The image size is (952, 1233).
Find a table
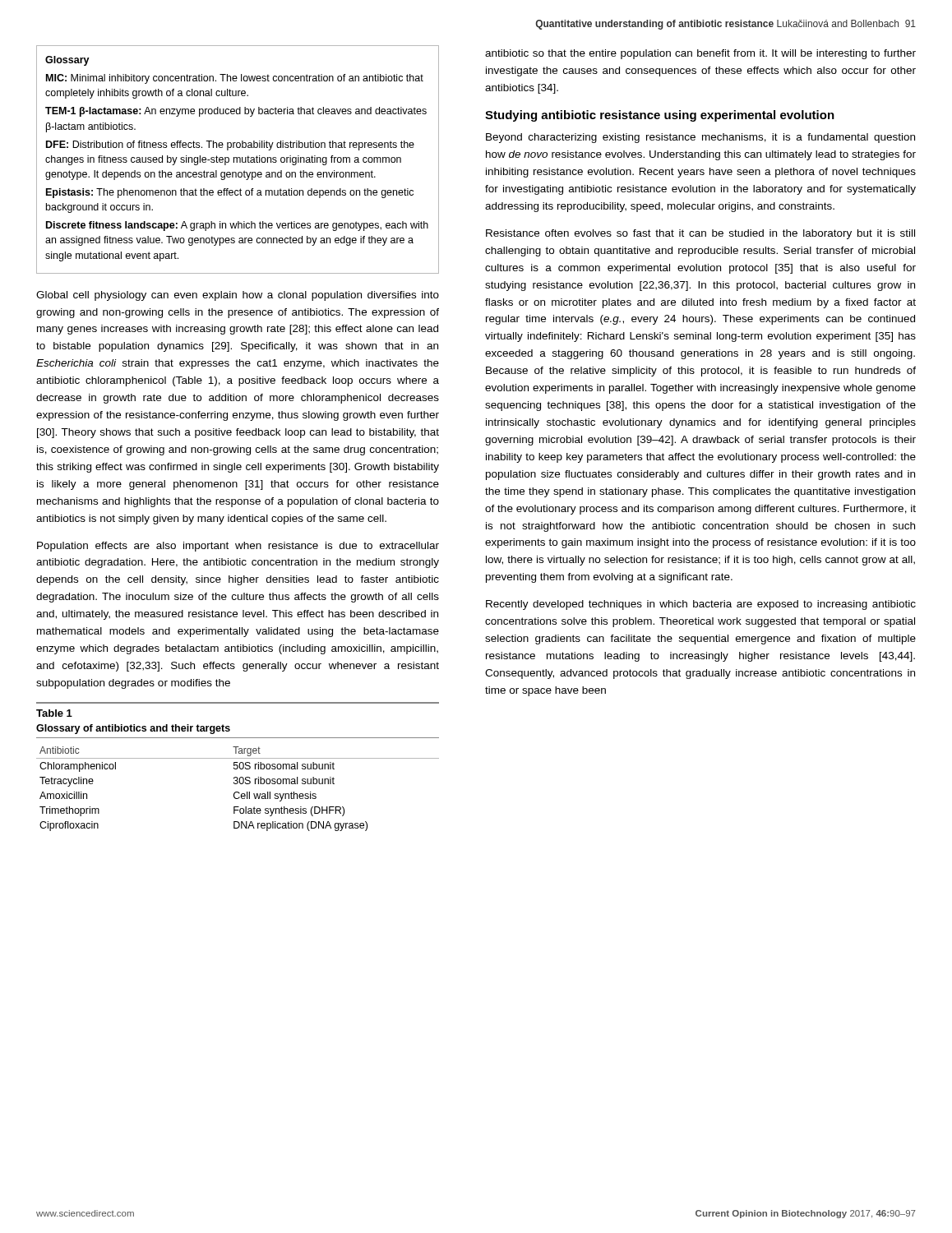click(x=238, y=767)
